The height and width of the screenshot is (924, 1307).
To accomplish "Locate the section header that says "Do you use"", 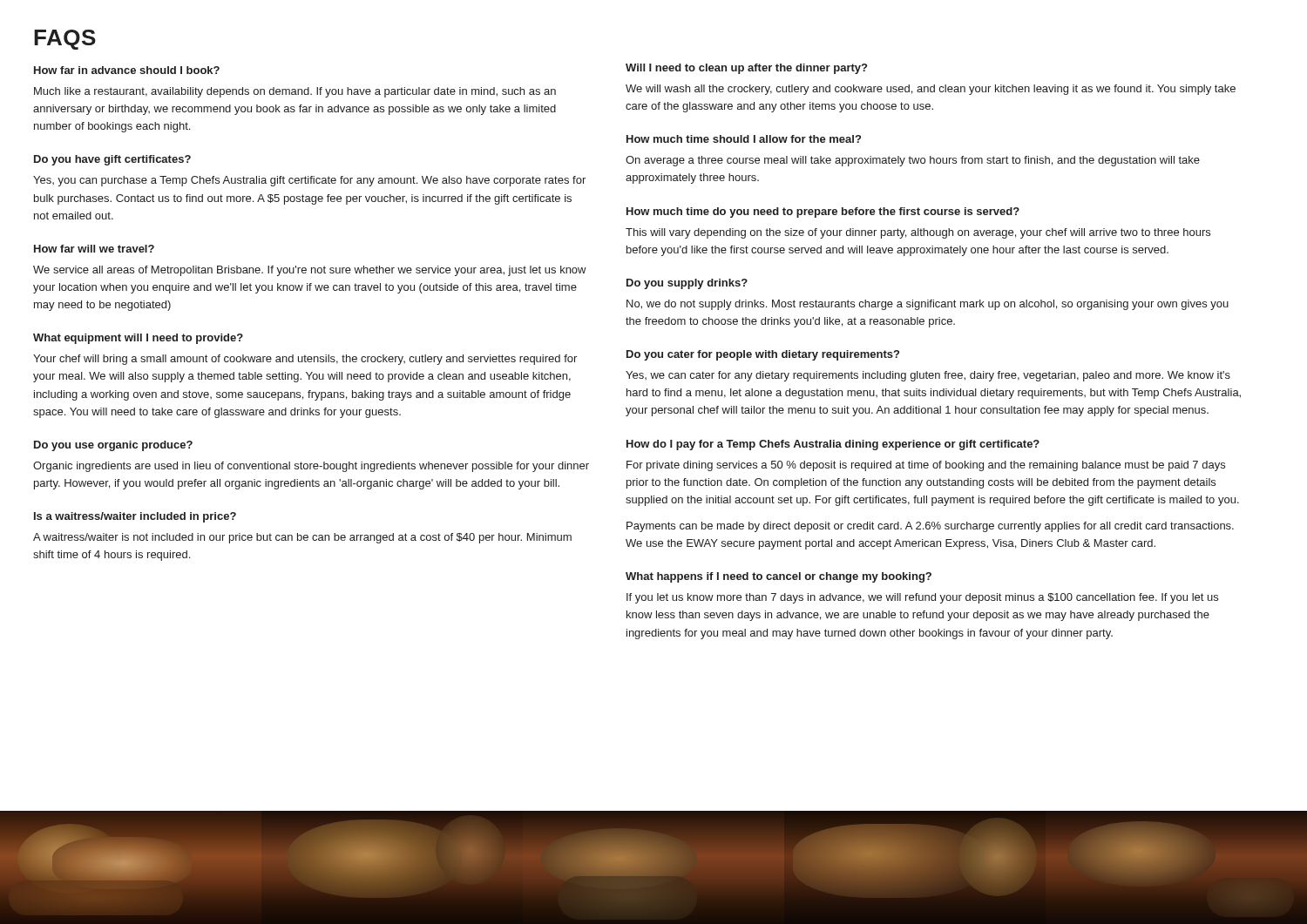I will pos(113,444).
